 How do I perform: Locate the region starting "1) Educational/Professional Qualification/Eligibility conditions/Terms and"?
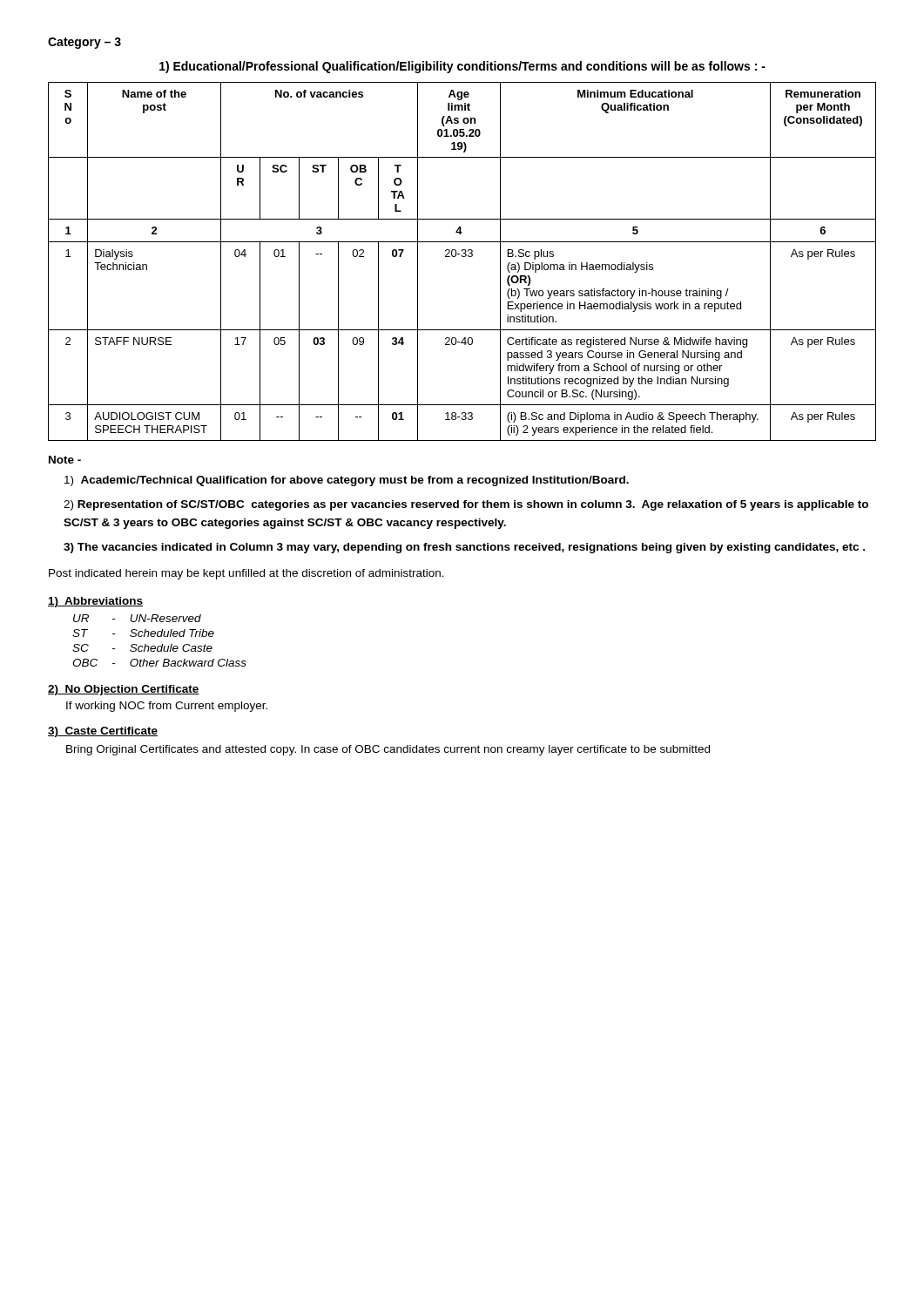point(462,66)
